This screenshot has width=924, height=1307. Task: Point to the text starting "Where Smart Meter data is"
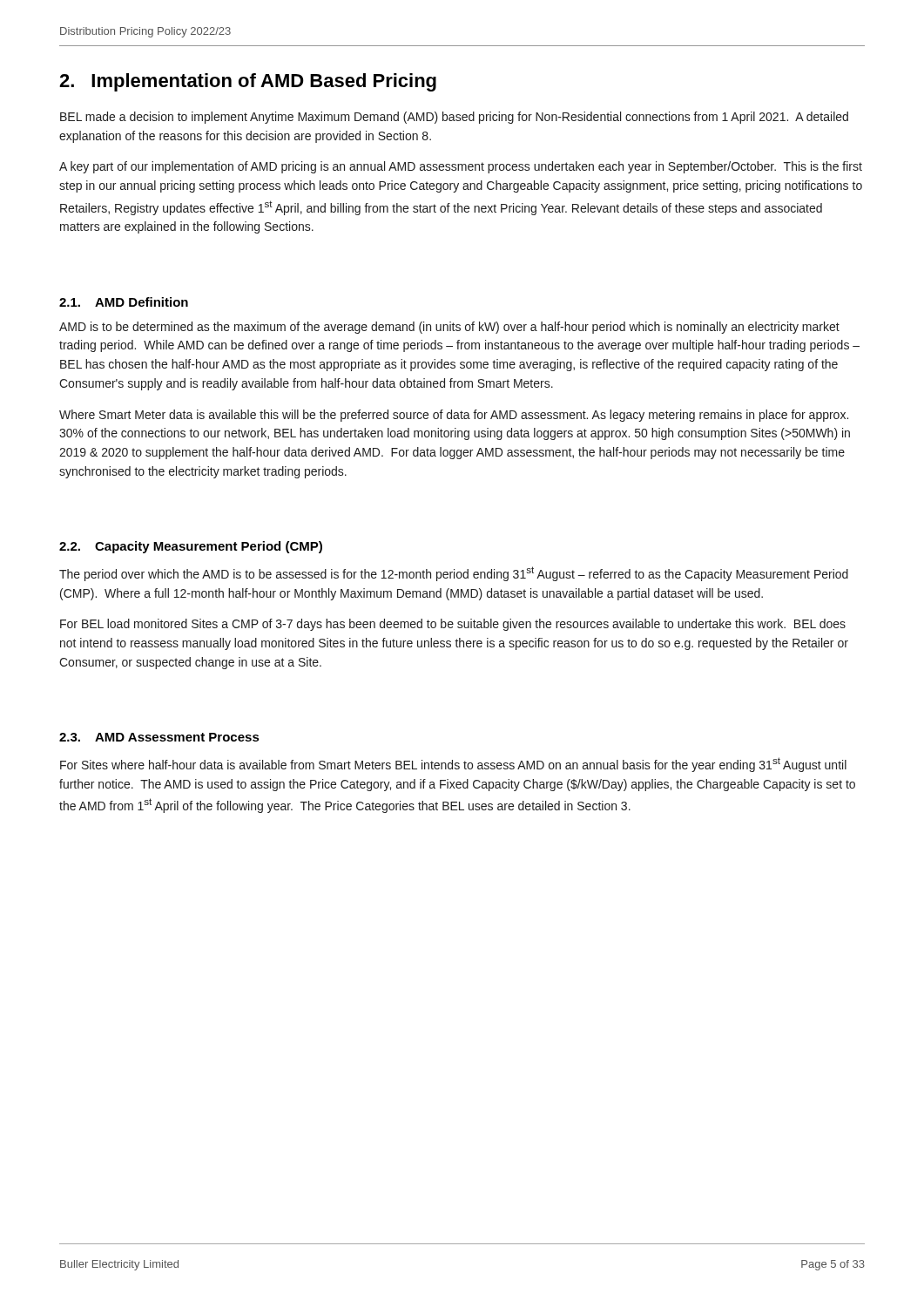[x=455, y=443]
